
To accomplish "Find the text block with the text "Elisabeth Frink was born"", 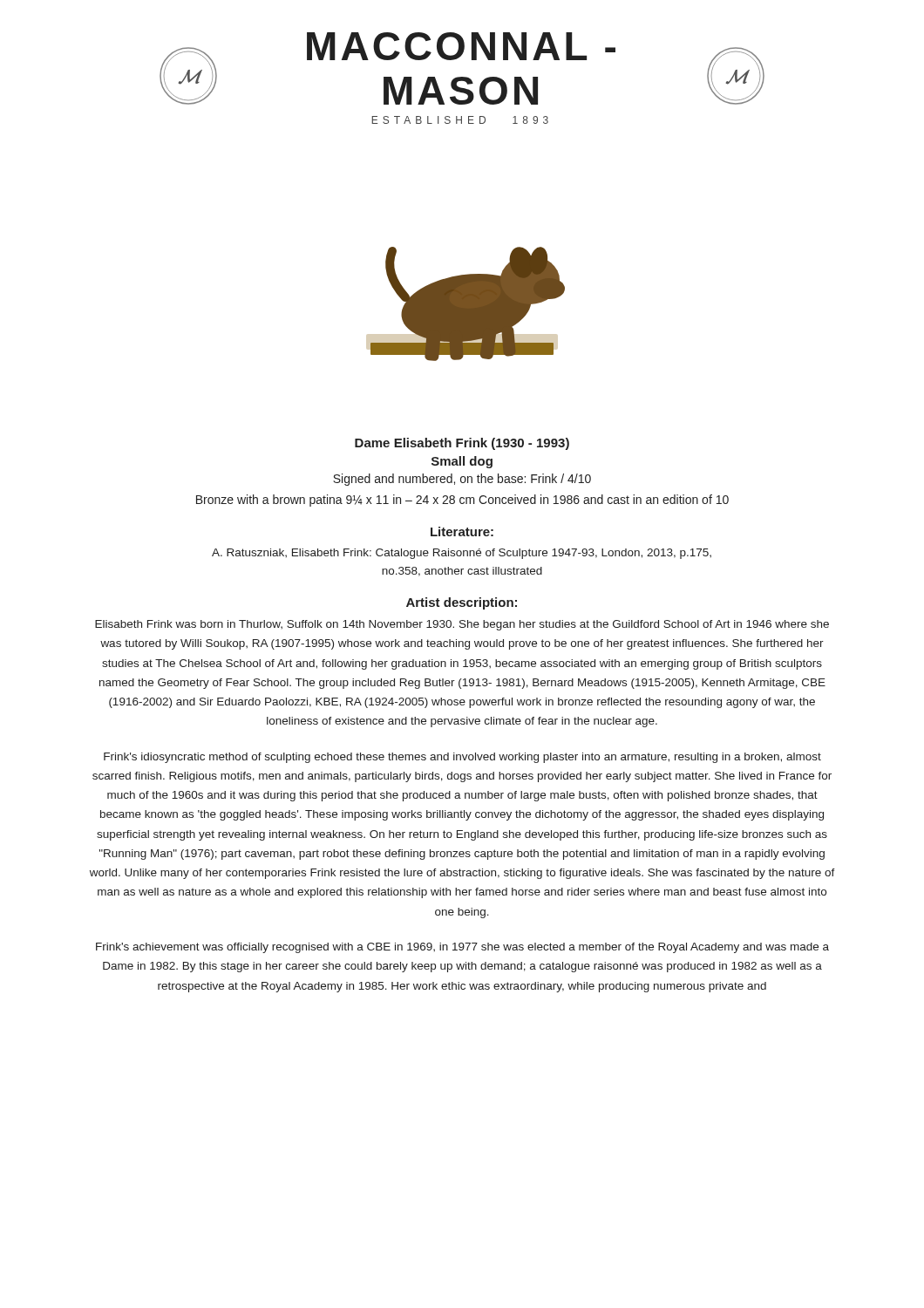I will click(462, 672).
